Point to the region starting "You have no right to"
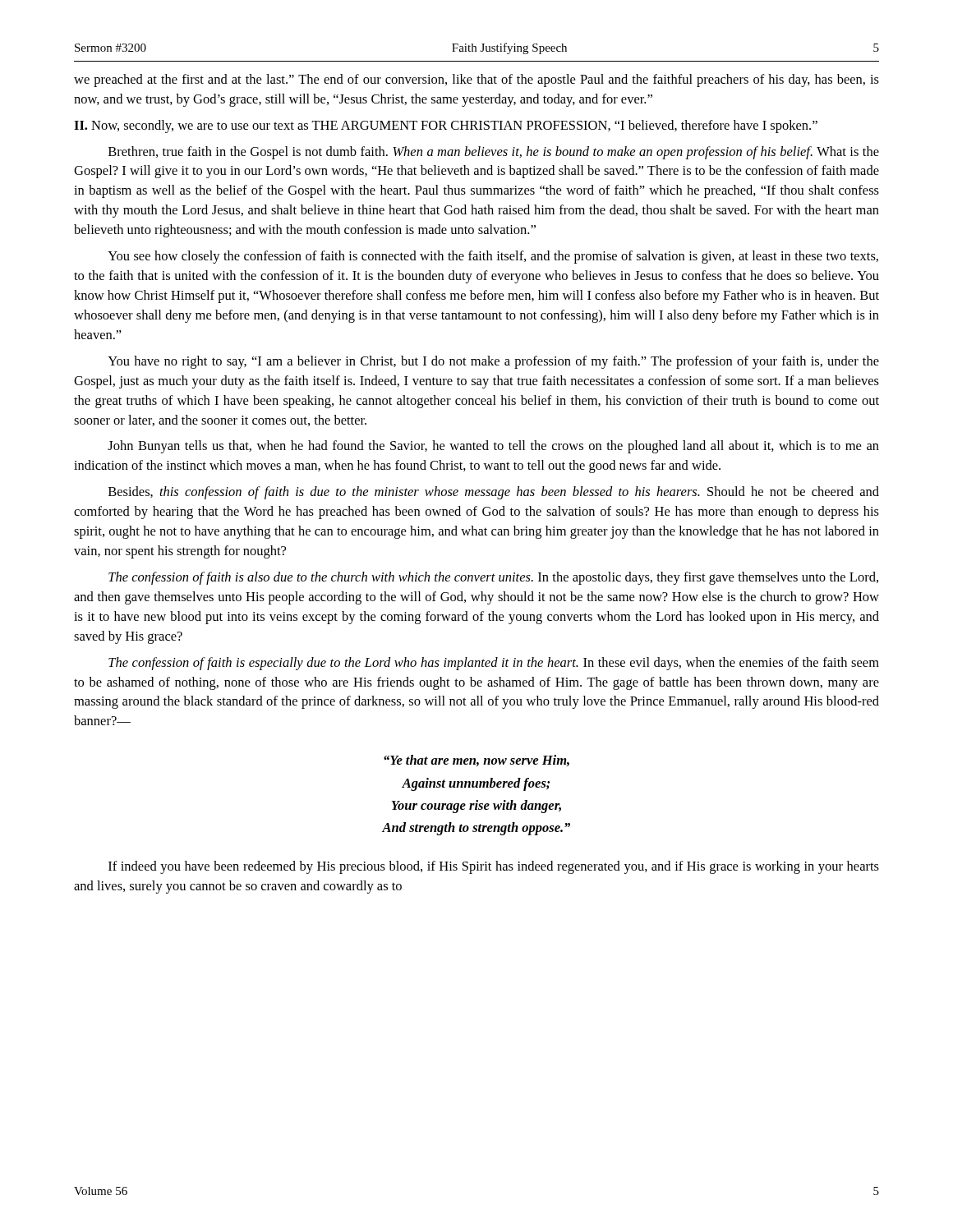Image resolution: width=953 pixels, height=1232 pixels. click(x=476, y=391)
